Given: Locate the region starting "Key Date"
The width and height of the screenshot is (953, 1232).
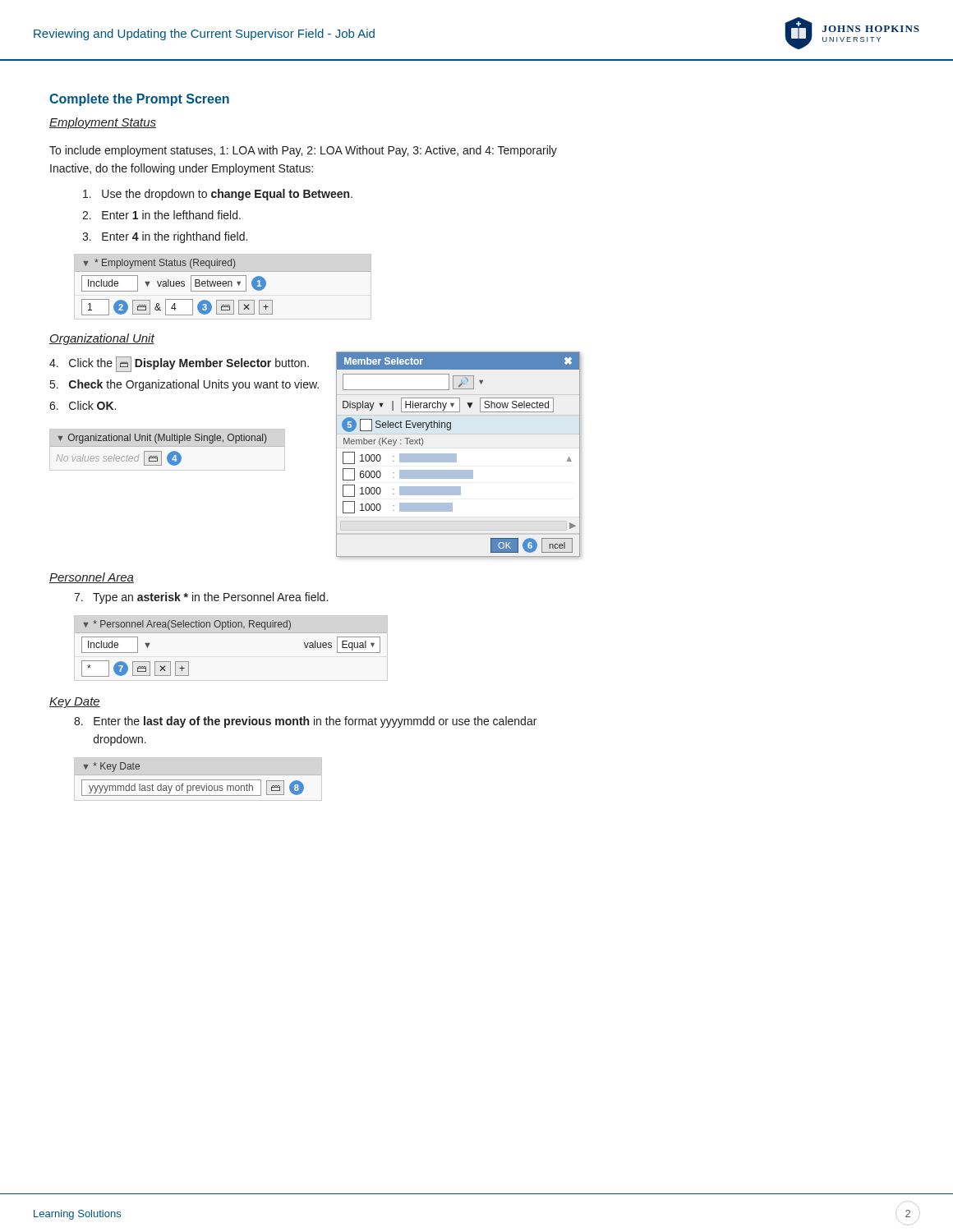Looking at the screenshot, I should 75,701.
